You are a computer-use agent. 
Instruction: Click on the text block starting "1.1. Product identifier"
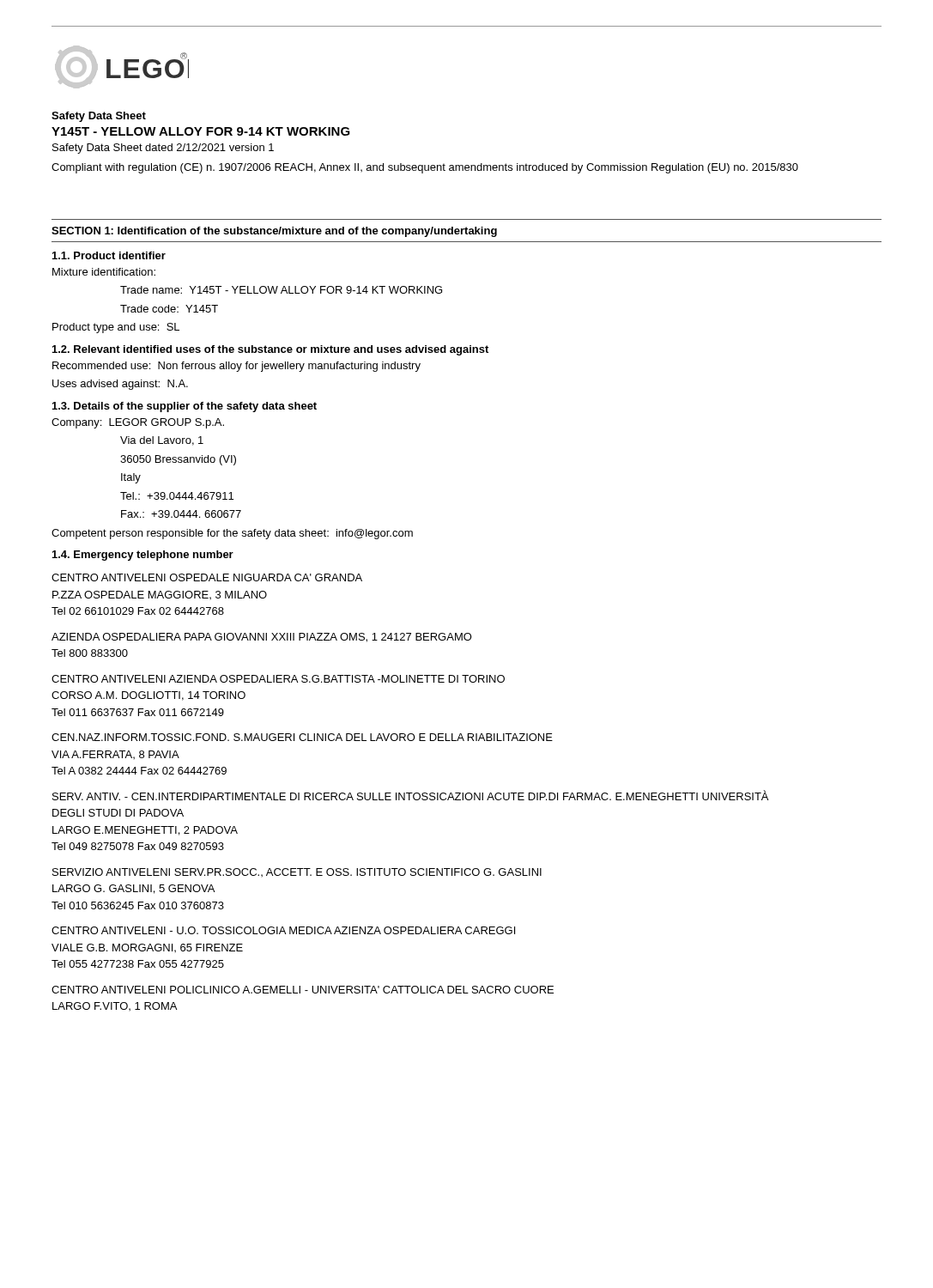109,255
